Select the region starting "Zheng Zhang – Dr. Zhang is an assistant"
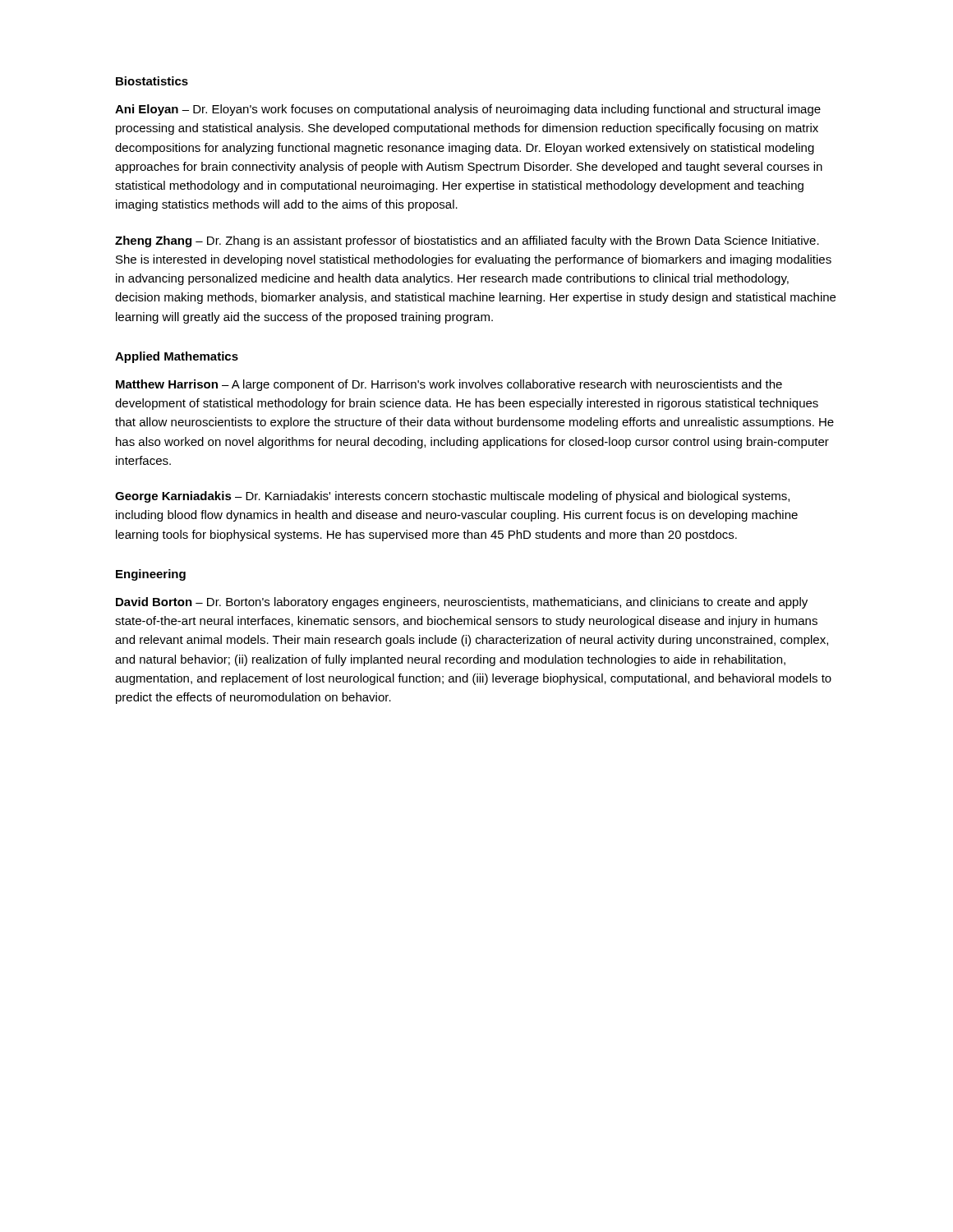Viewport: 953px width, 1232px height. click(476, 278)
